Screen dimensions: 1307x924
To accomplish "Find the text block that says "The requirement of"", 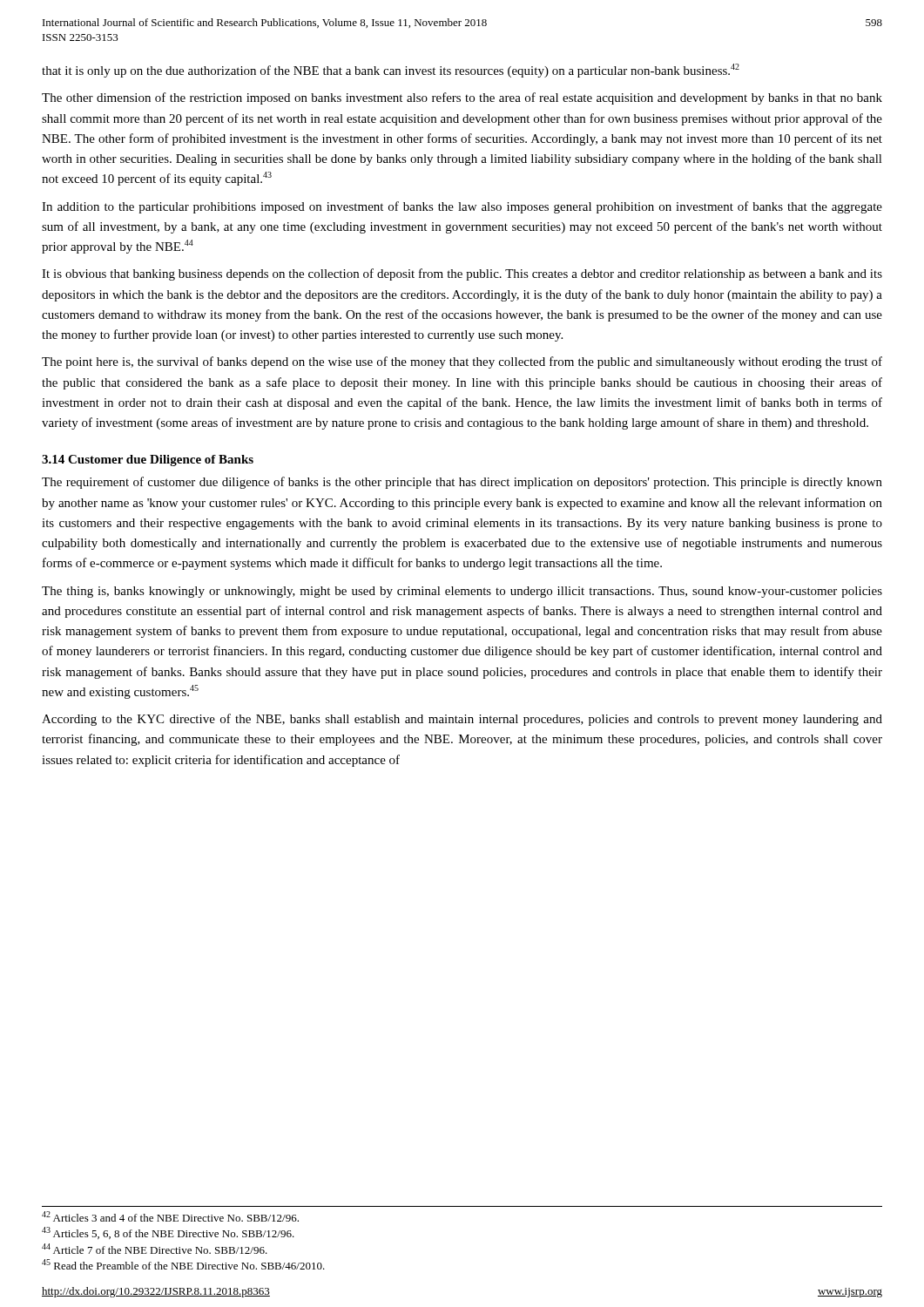I will click(462, 523).
